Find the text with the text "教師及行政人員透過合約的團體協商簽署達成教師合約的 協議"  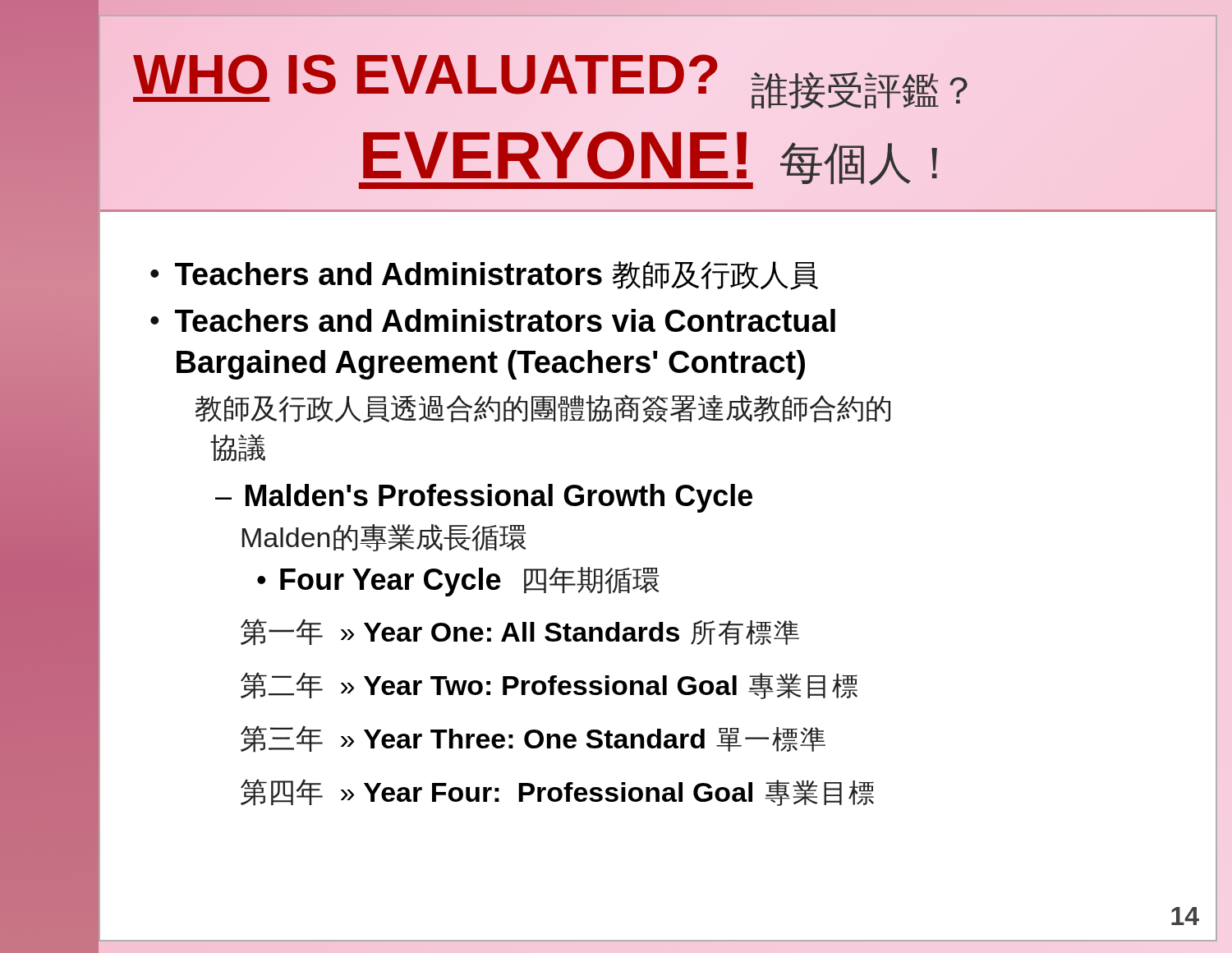[544, 428]
